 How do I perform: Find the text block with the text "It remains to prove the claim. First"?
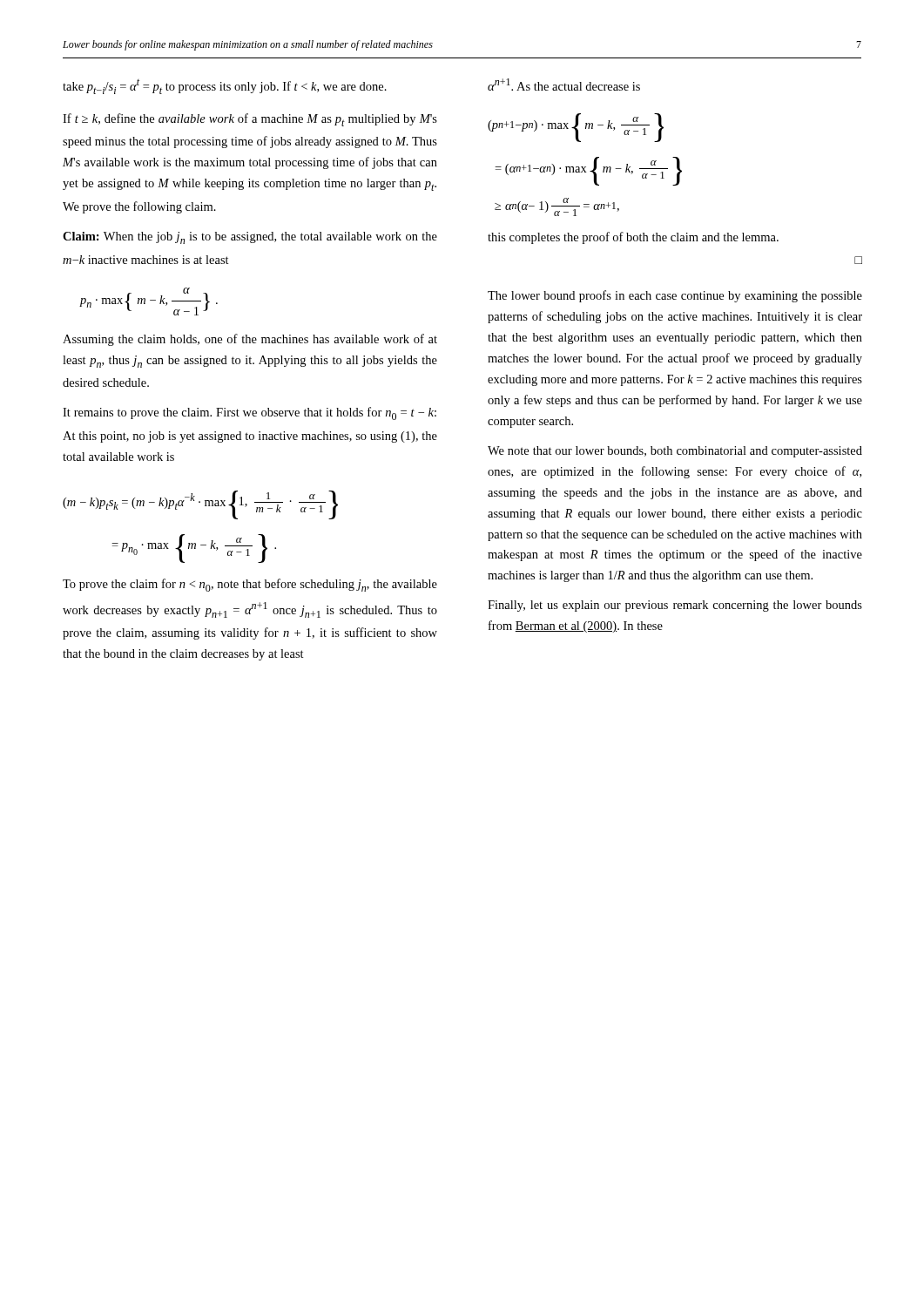[x=250, y=435]
